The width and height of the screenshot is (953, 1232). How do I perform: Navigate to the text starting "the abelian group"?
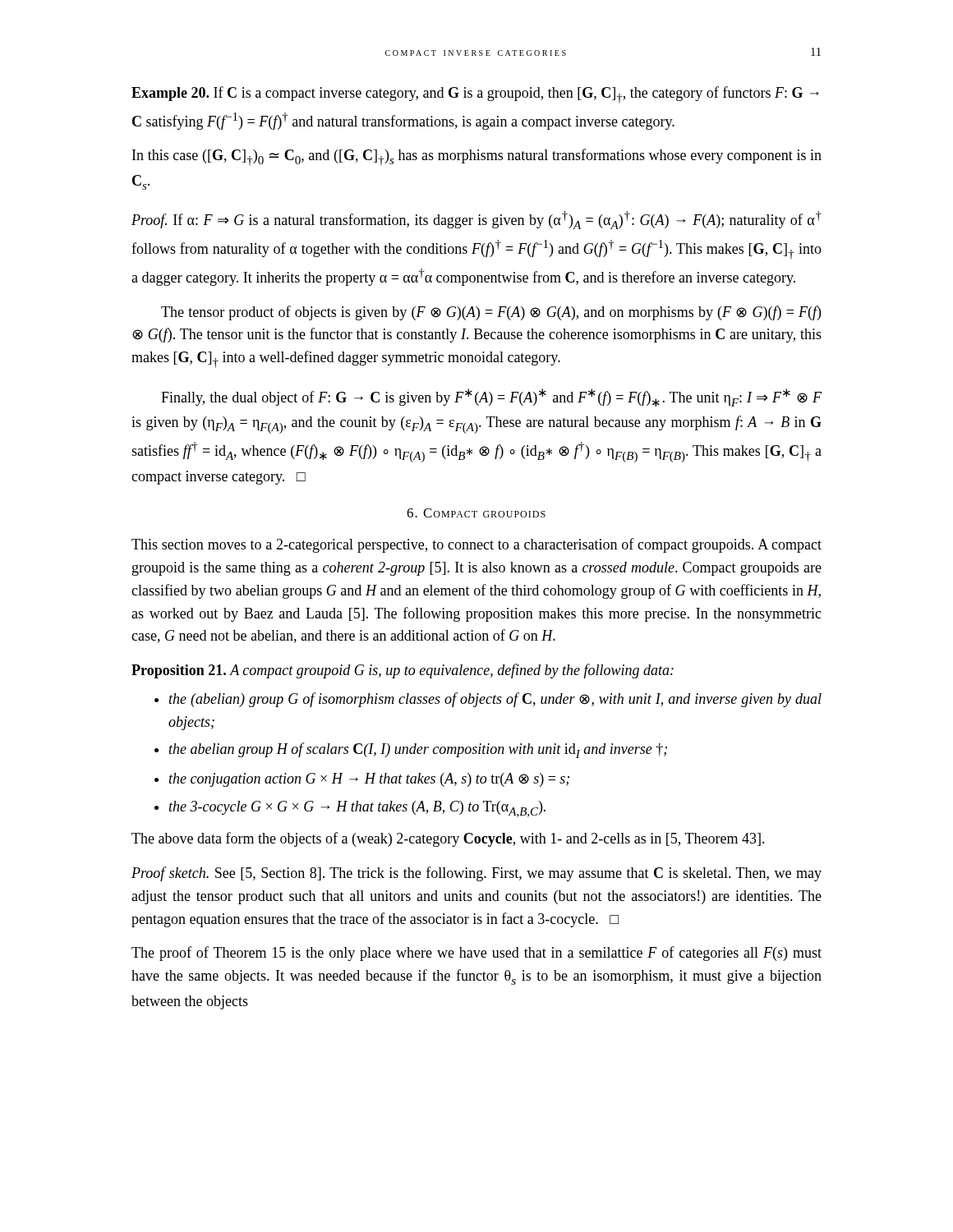pos(418,751)
